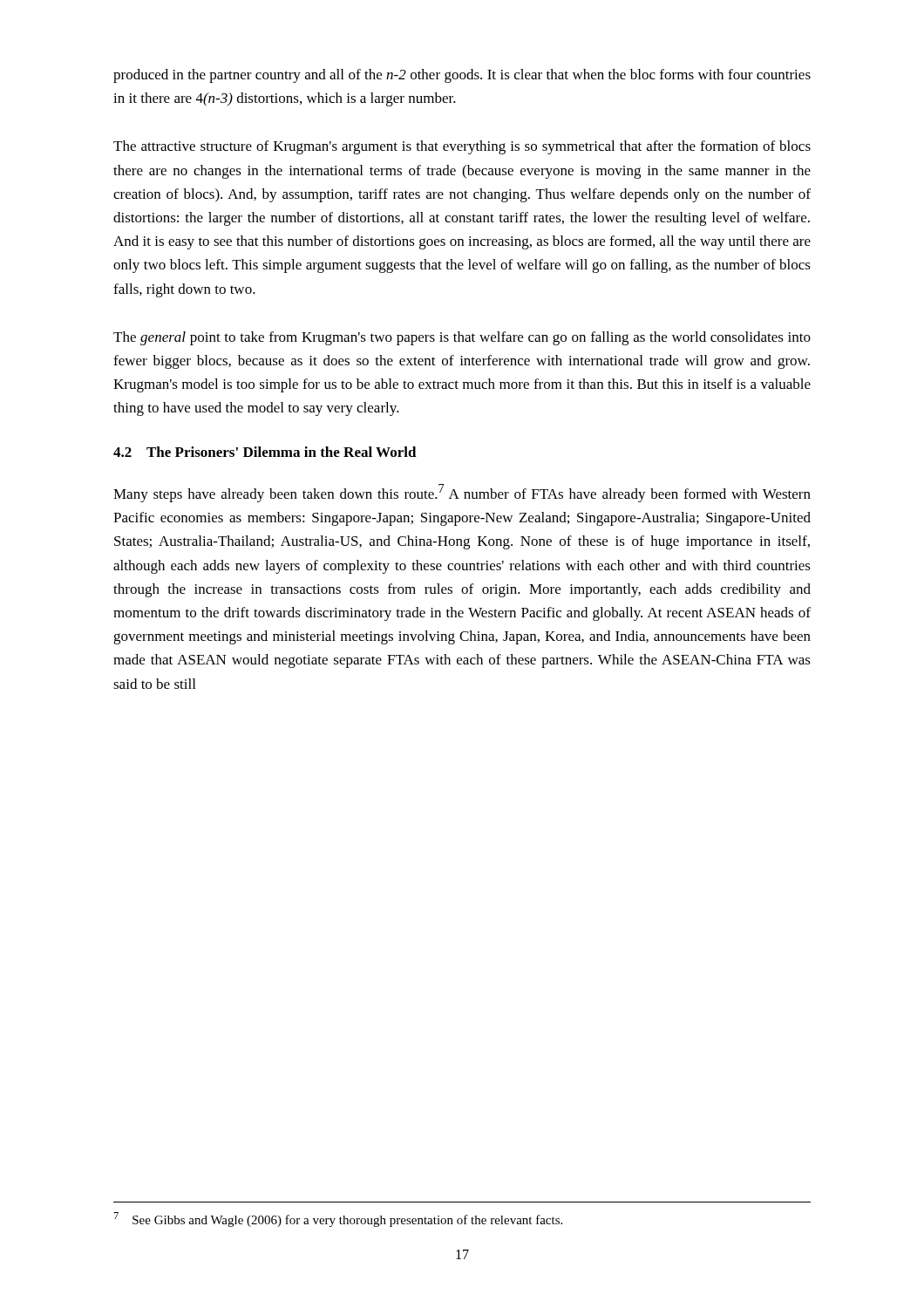Locate the text block that reads "produced in the partner country and all of"

point(462,86)
